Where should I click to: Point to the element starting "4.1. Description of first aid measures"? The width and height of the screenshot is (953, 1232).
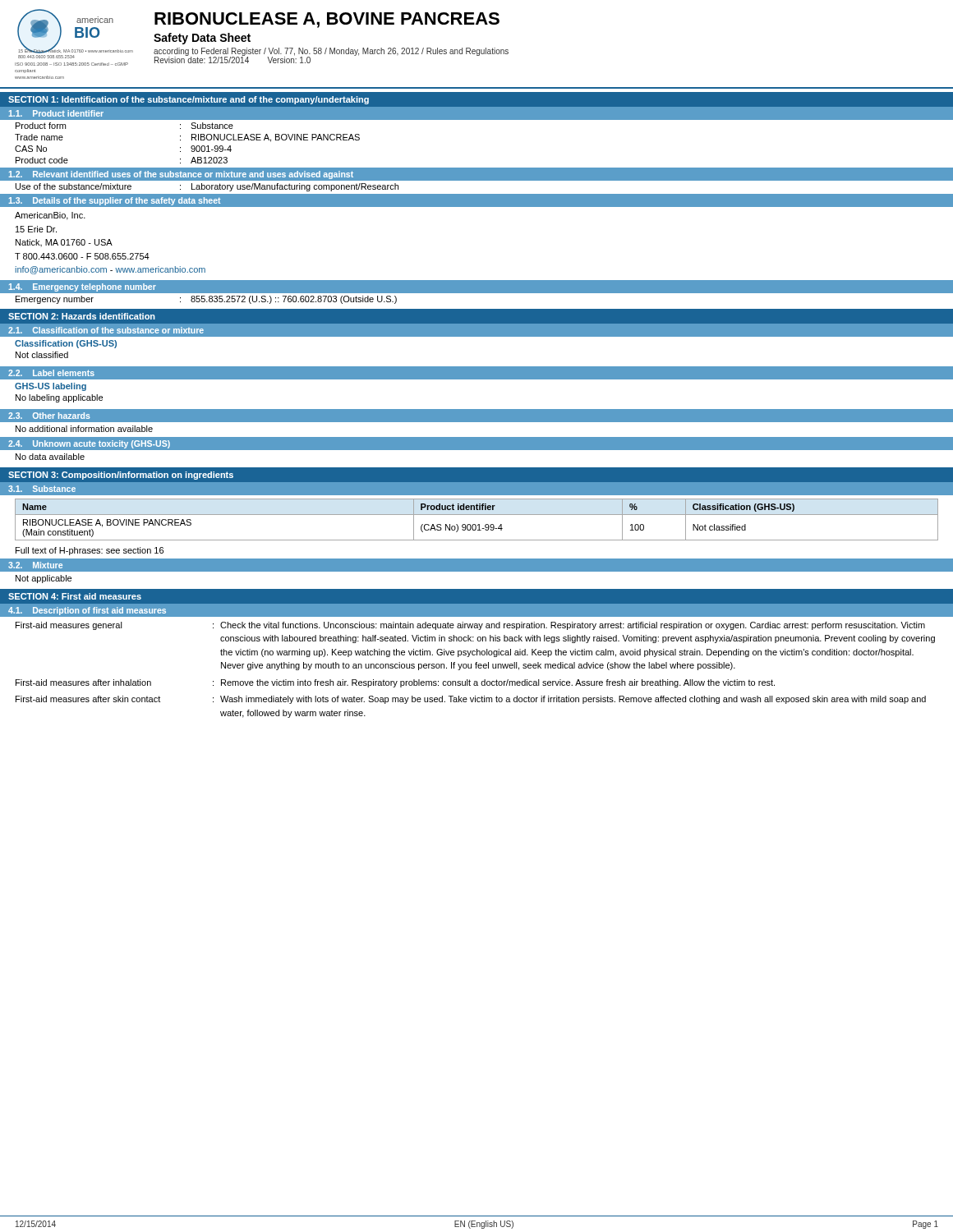87,610
